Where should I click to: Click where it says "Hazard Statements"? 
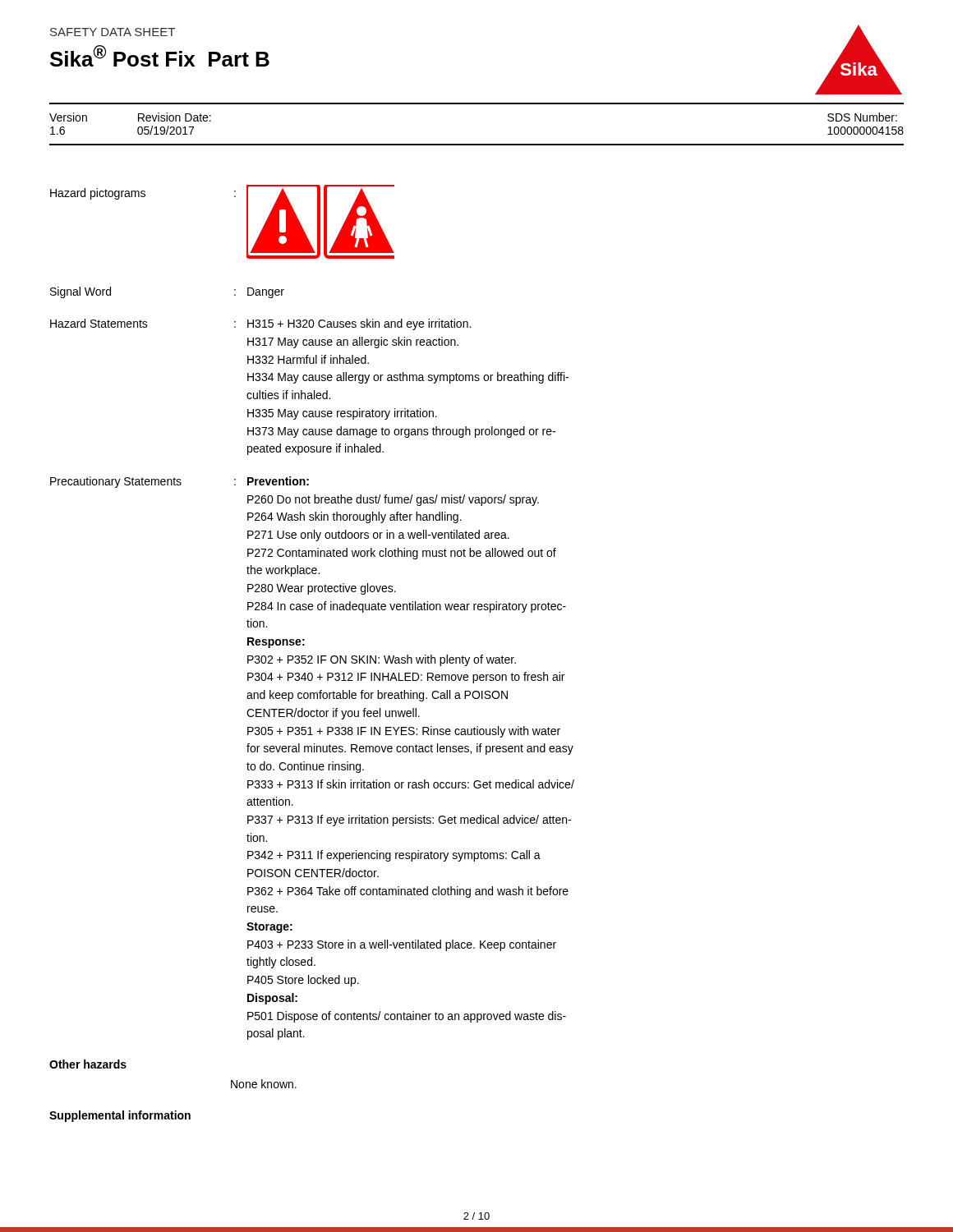coord(98,324)
